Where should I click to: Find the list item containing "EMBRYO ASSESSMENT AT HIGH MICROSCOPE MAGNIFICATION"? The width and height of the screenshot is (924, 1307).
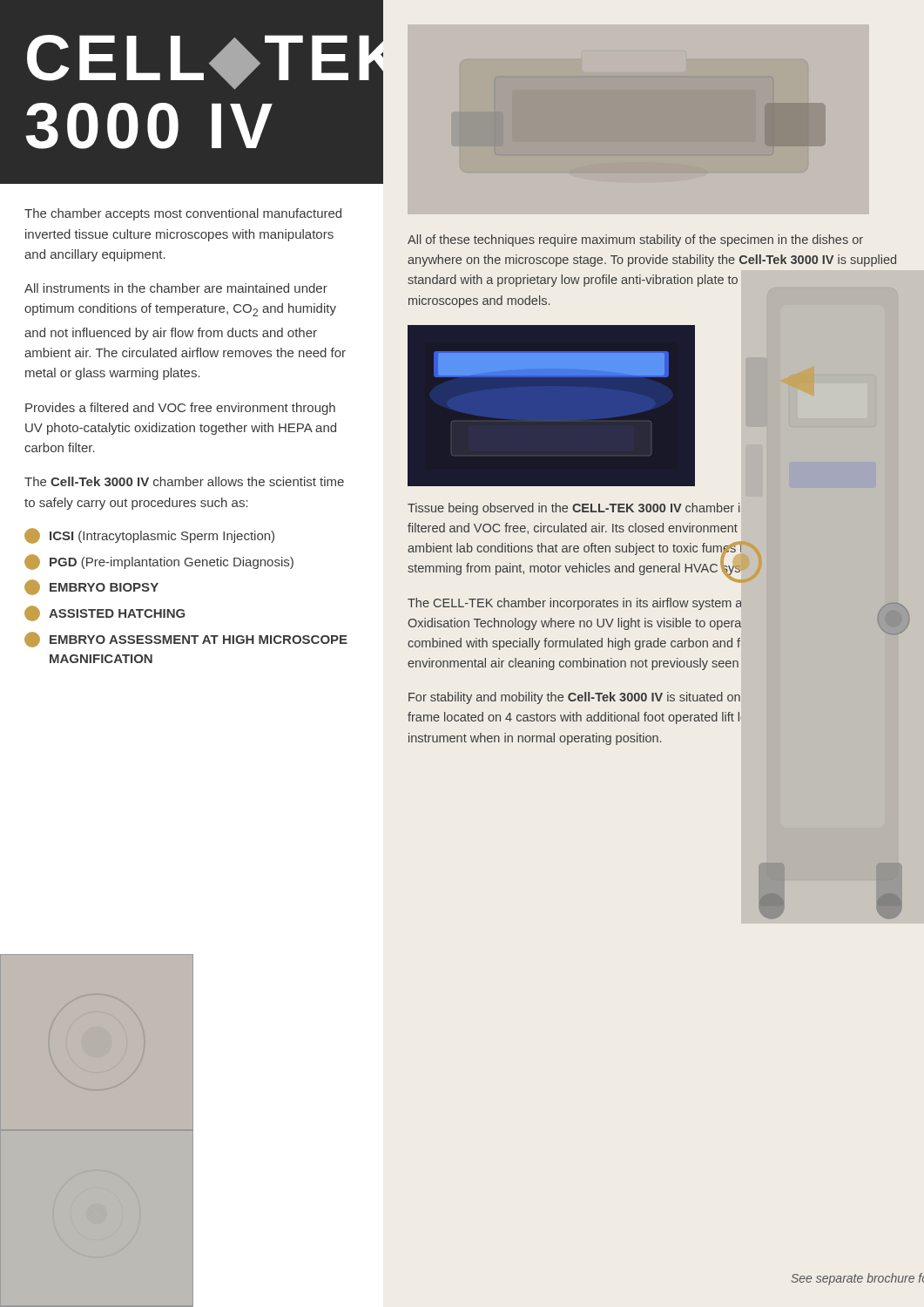pos(195,649)
